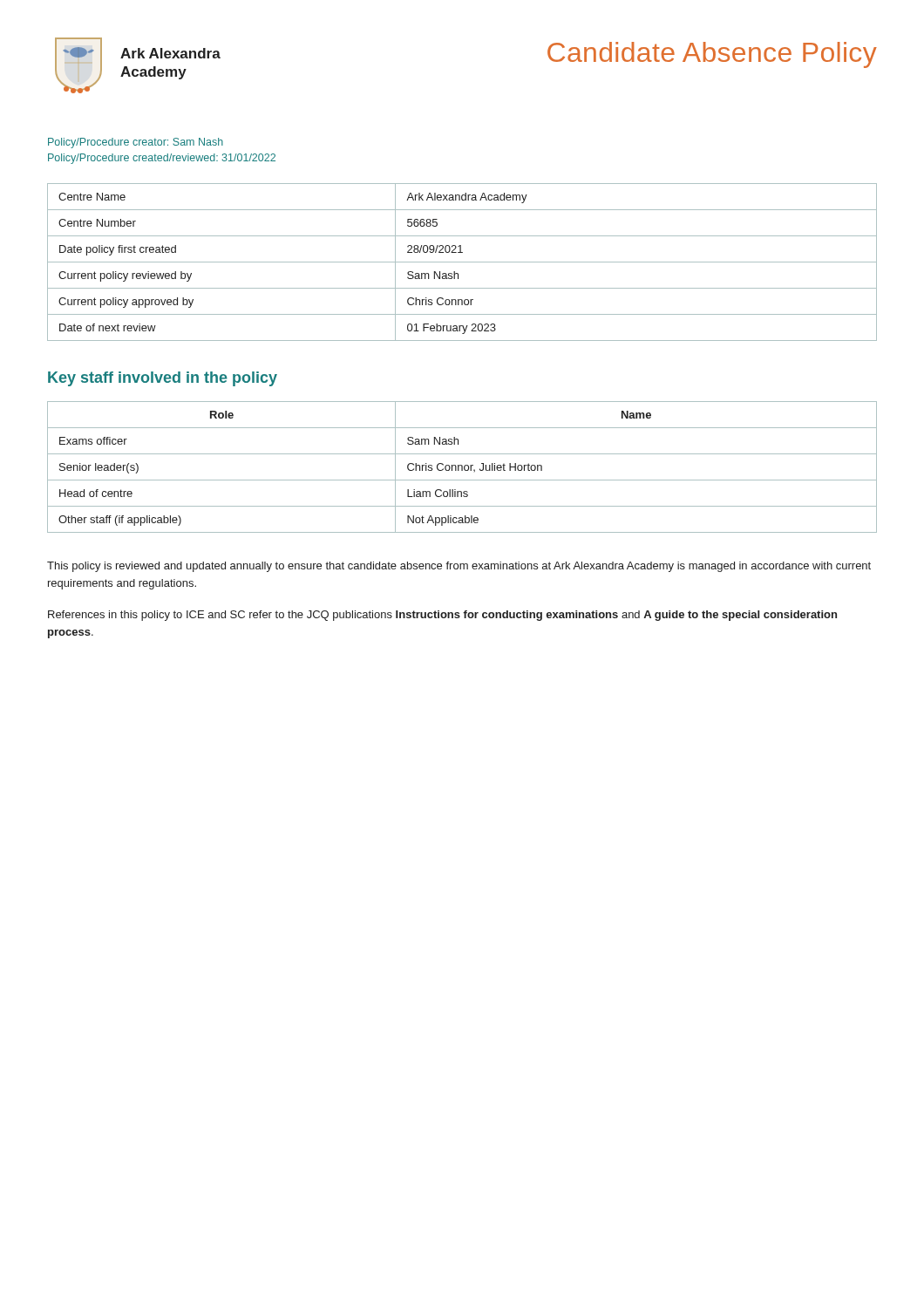Viewport: 924px width, 1308px height.
Task: Select the section header that reads "Key staff involved in"
Action: [x=162, y=378]
